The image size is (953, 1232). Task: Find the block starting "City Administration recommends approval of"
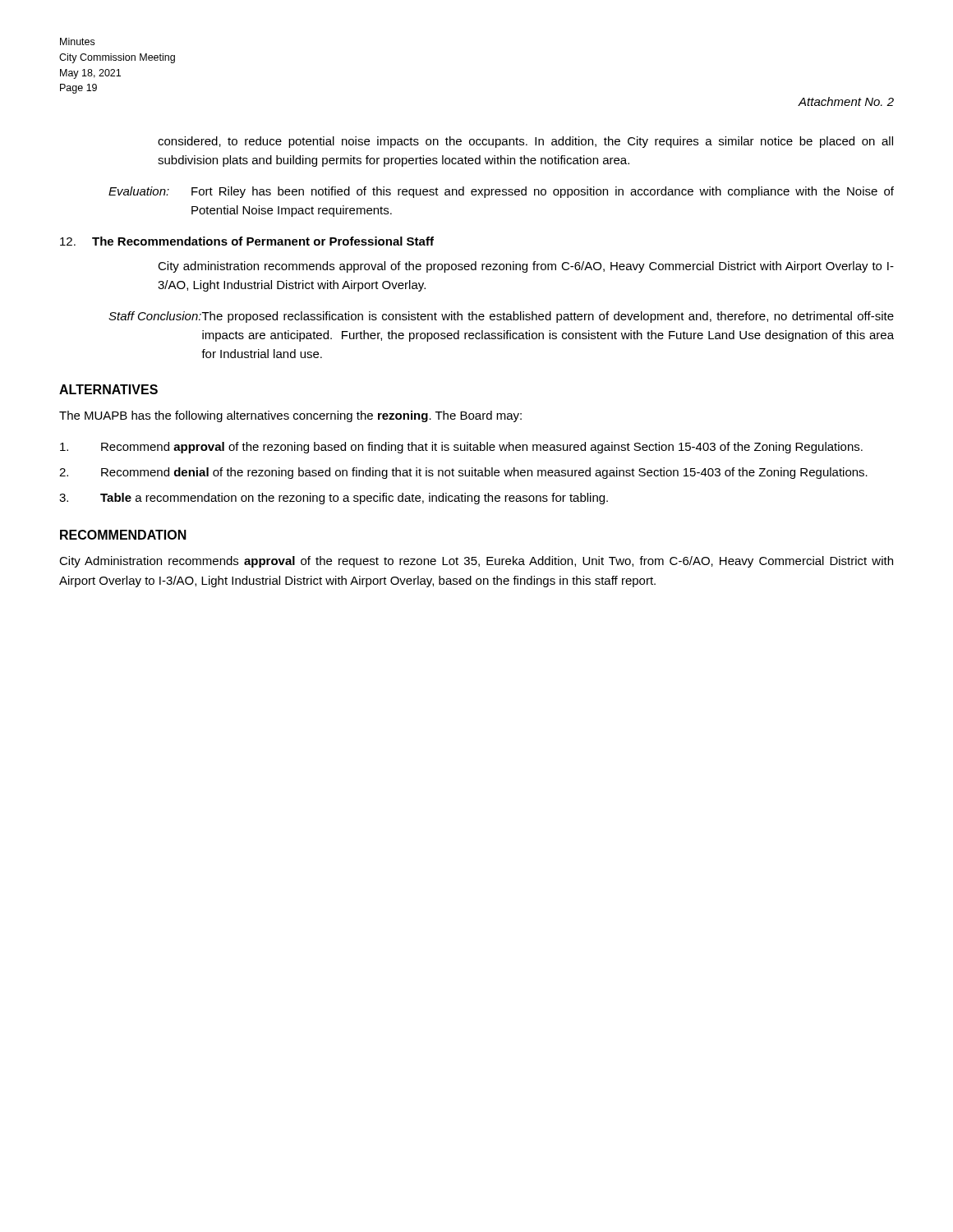[x=476, y=570]
